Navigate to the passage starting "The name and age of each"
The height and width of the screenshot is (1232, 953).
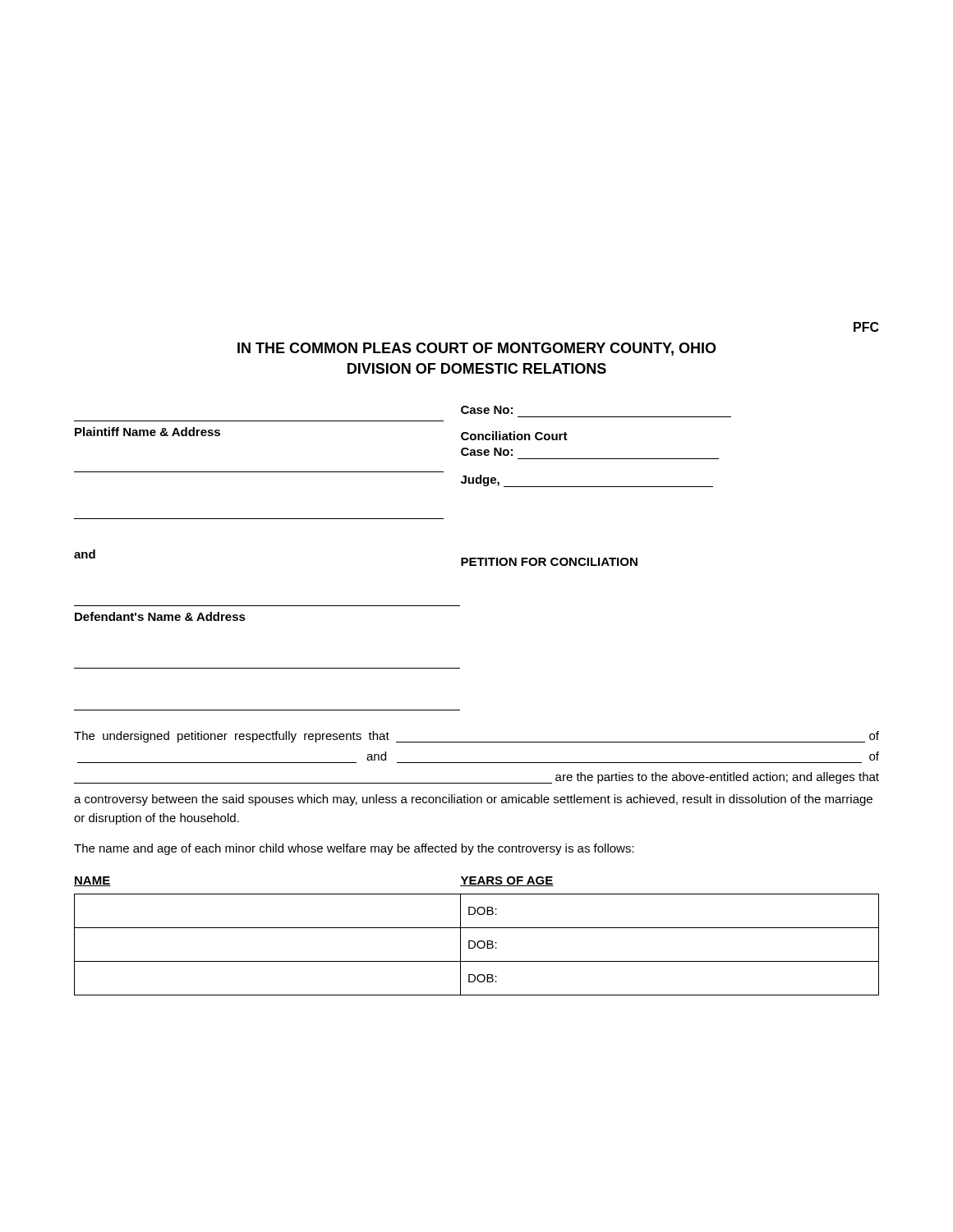coord(354,848)
